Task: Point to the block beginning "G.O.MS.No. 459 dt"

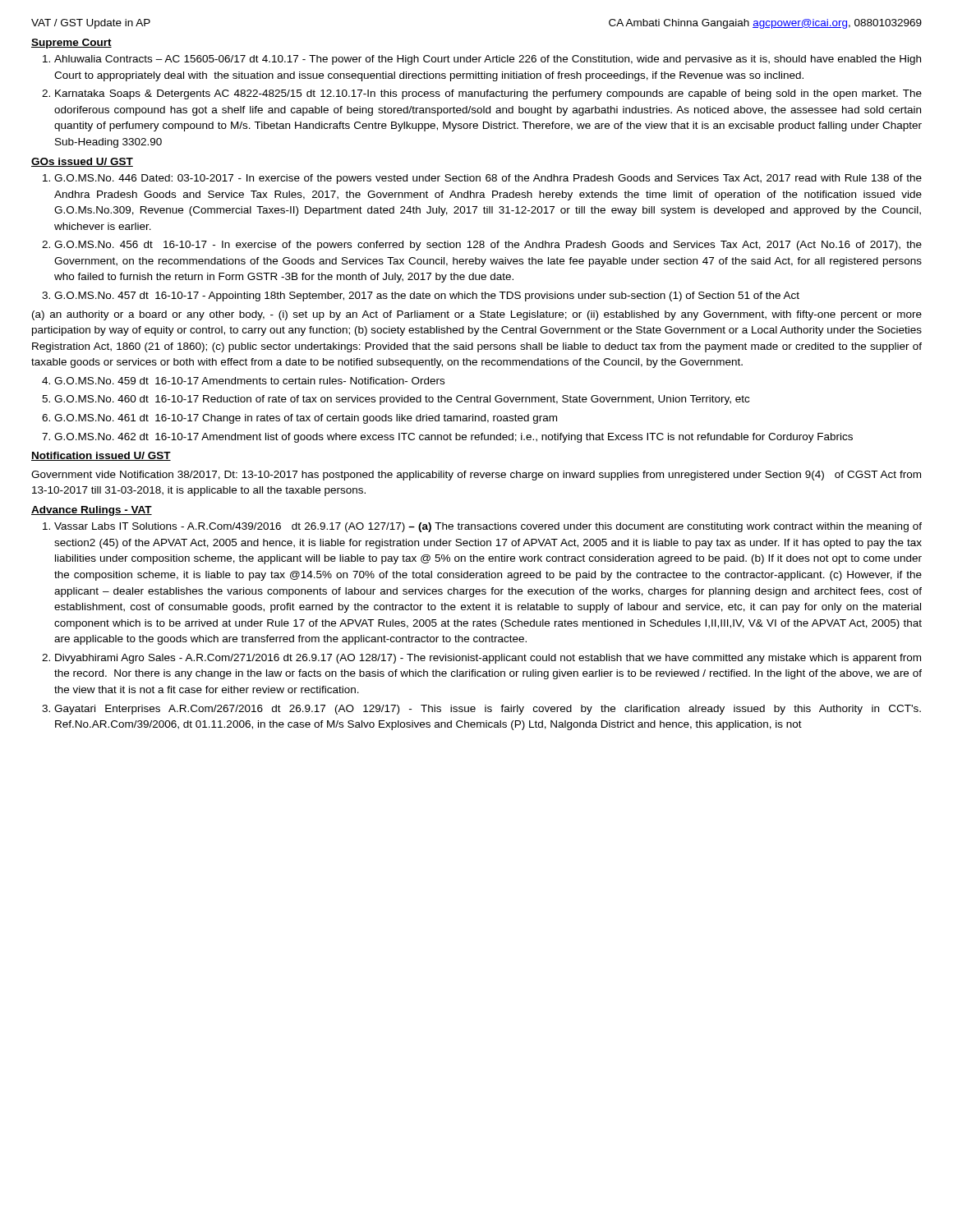Action: click(250, 381)
